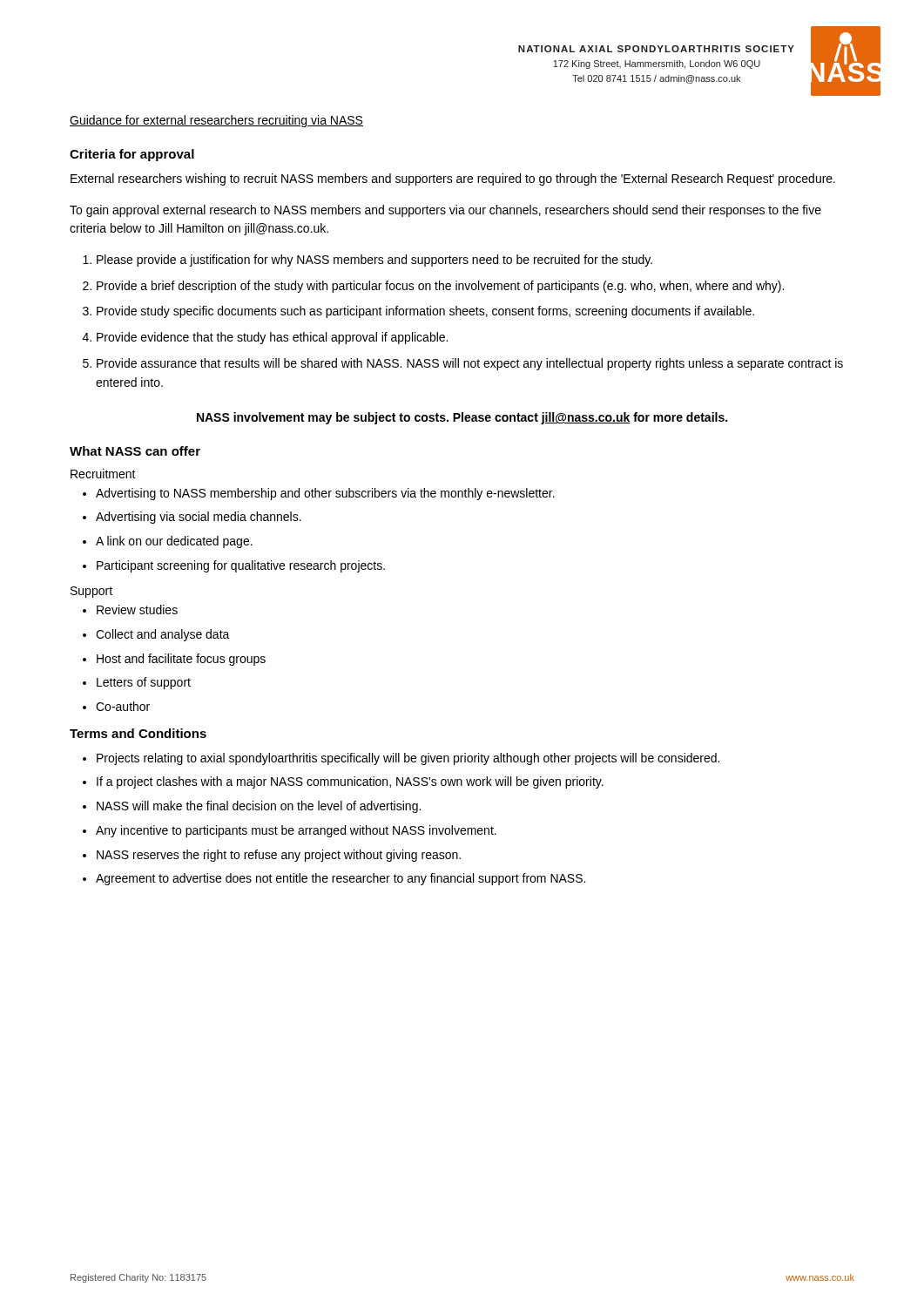Select the list item containing "Agreement to advertise does not entitle"
This screenshot has height=1307, width=924.
tap(341, 879)
